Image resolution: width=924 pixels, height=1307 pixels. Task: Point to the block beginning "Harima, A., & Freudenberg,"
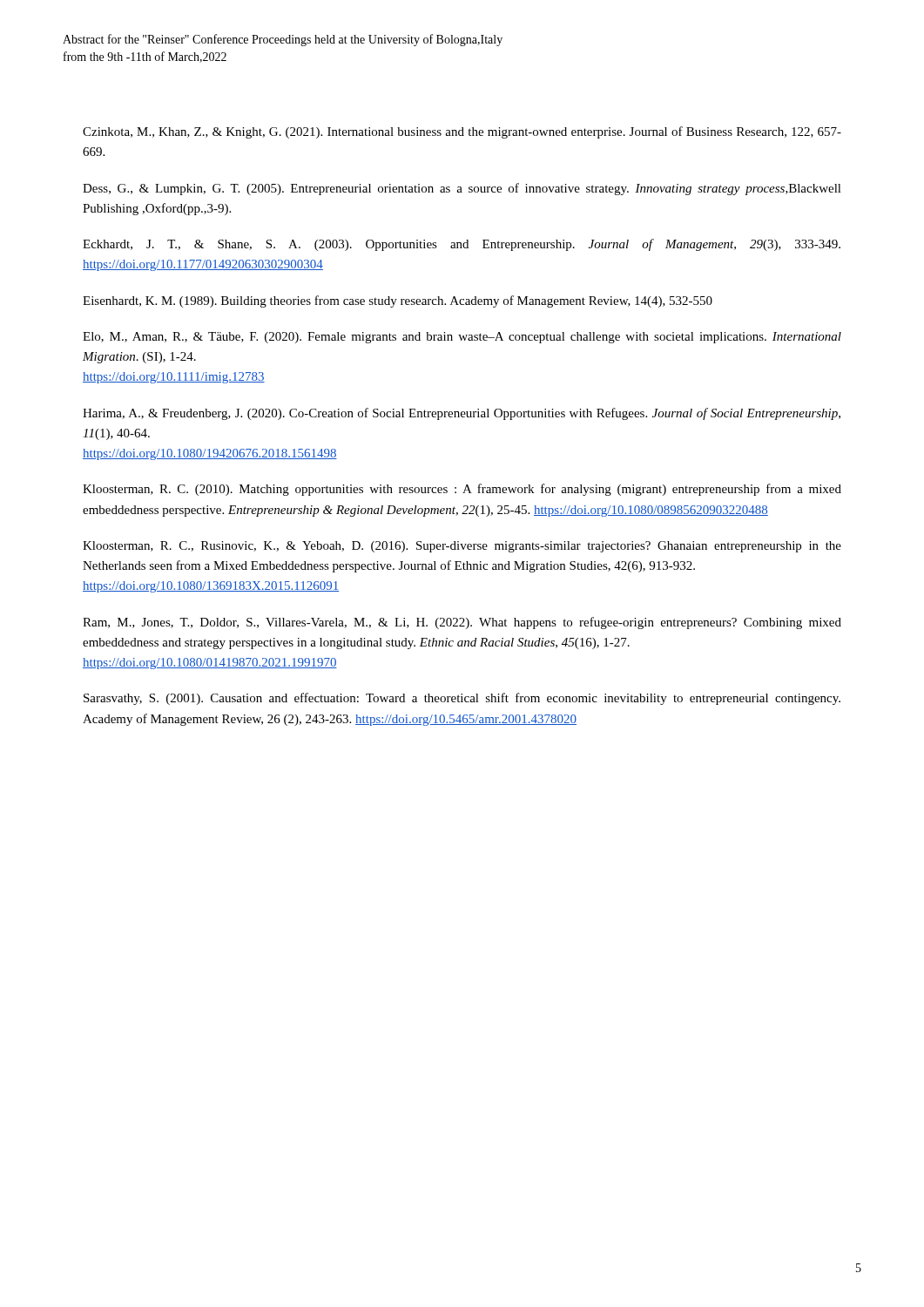point(462,414)
